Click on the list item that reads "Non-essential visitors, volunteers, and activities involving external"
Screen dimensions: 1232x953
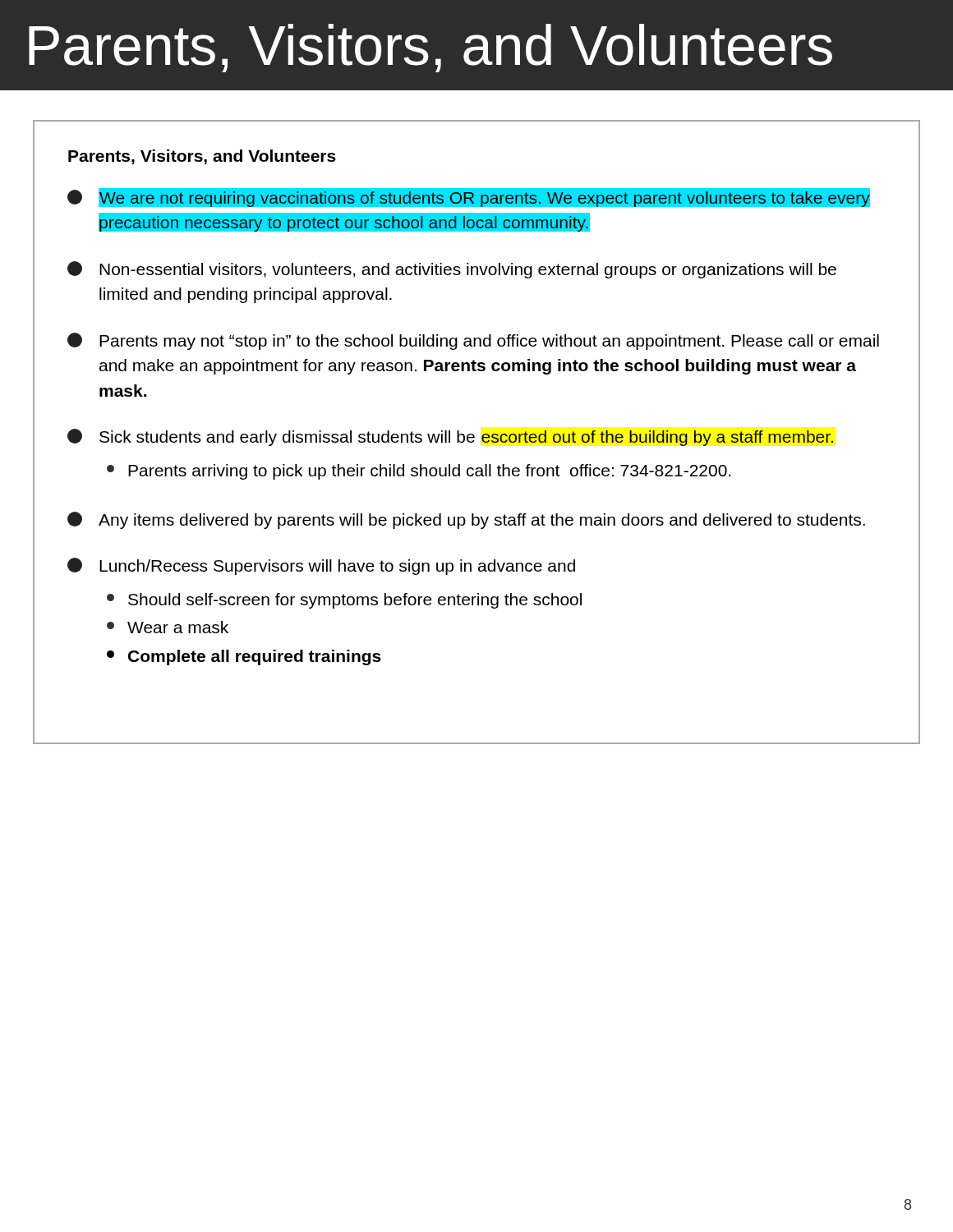pos(476,282)
